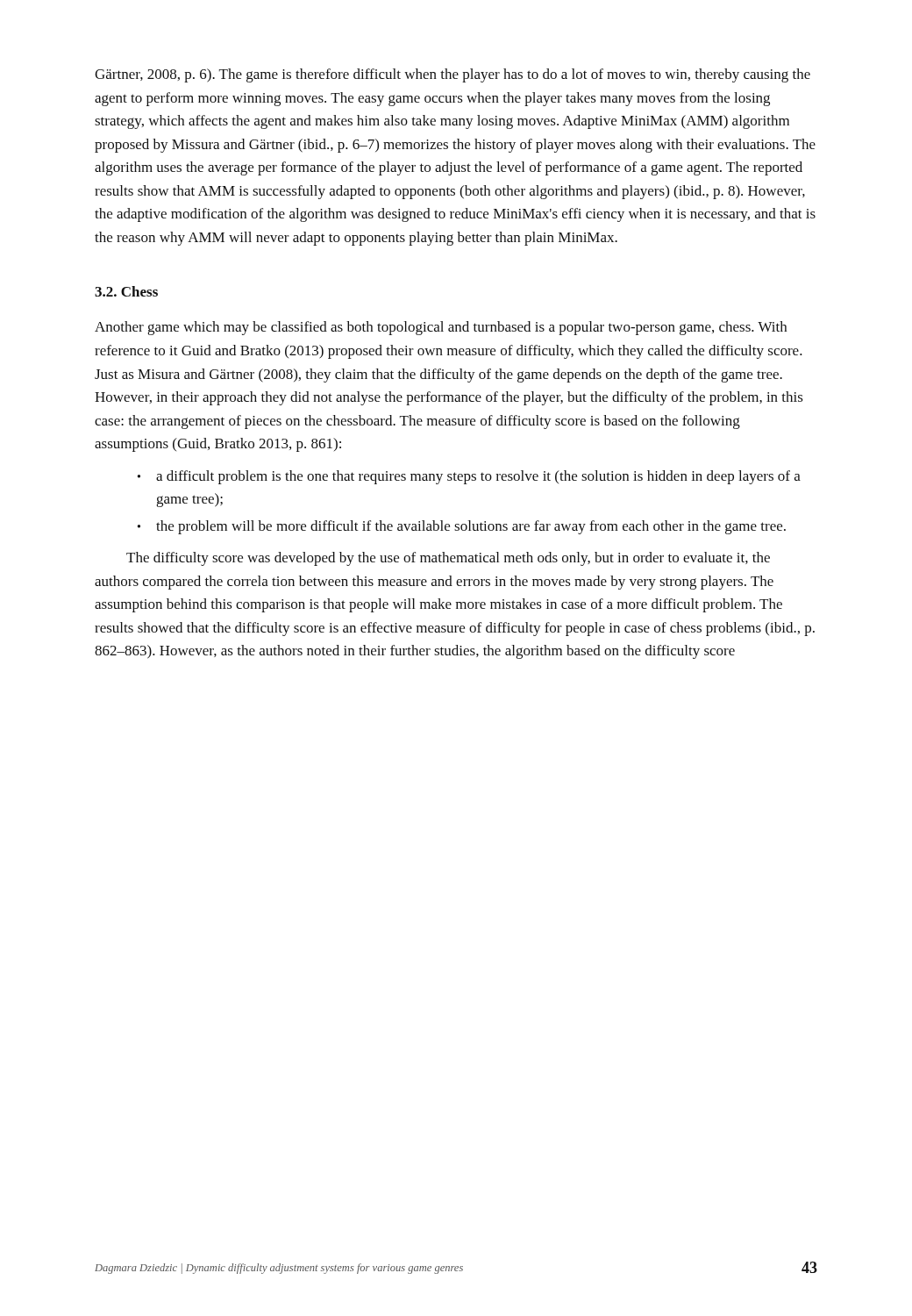Select the text block containing "Gärtner, 2008, p. 6). The"
Screen dimensions: 1316x912
[455, 156]
